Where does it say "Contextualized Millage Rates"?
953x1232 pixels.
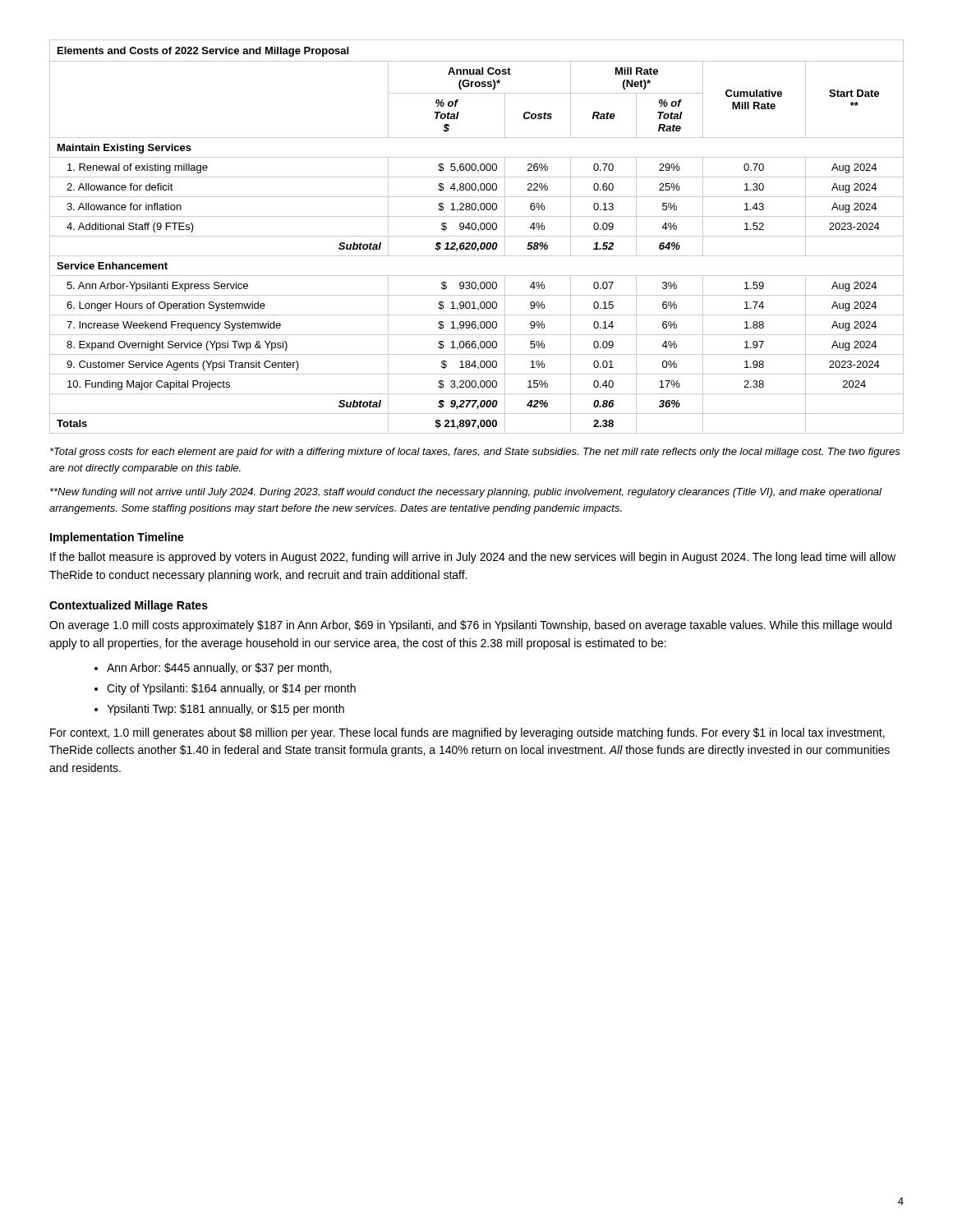(x=129, y=606)
